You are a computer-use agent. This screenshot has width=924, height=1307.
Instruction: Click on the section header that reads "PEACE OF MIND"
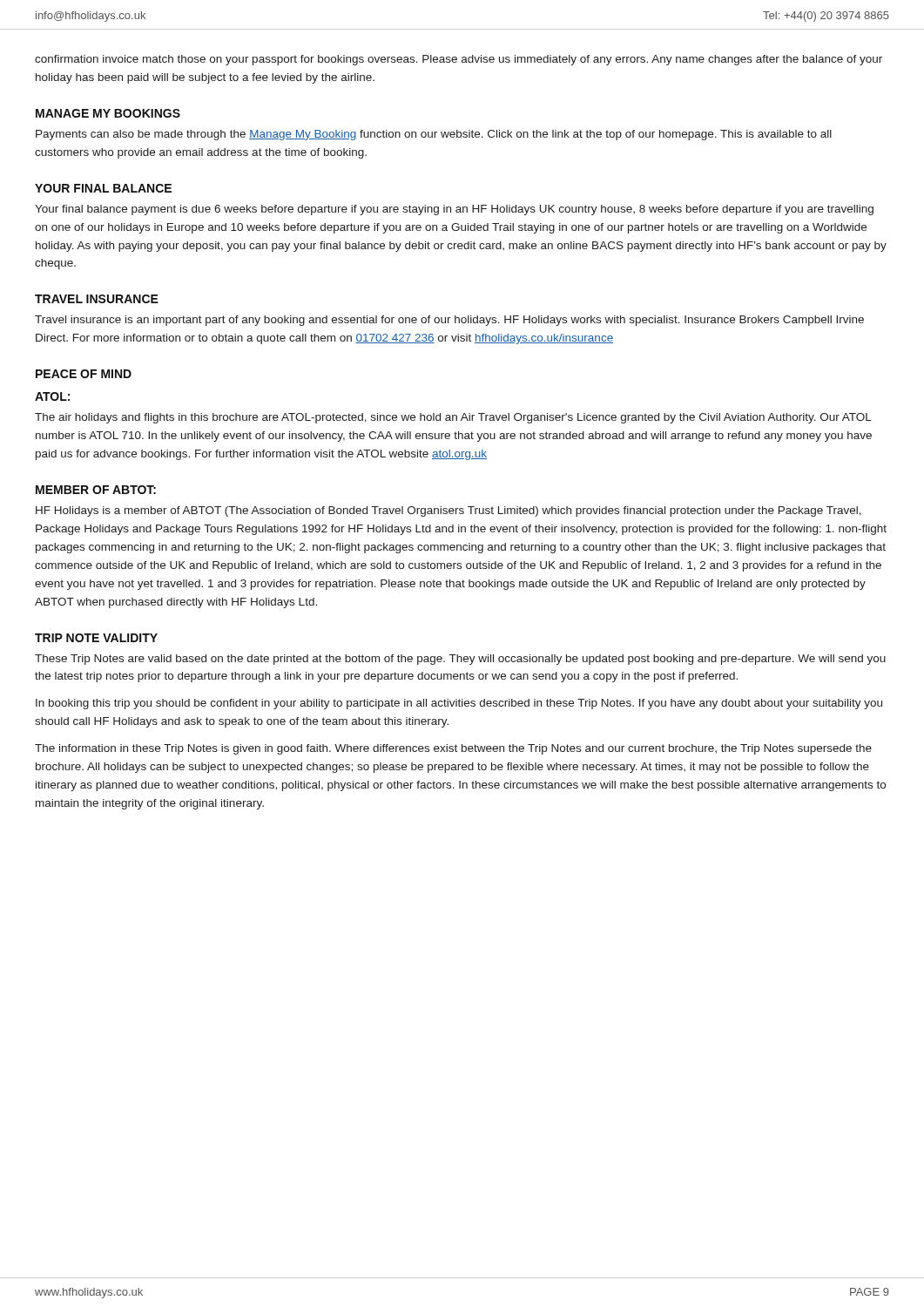coord(83,374)
